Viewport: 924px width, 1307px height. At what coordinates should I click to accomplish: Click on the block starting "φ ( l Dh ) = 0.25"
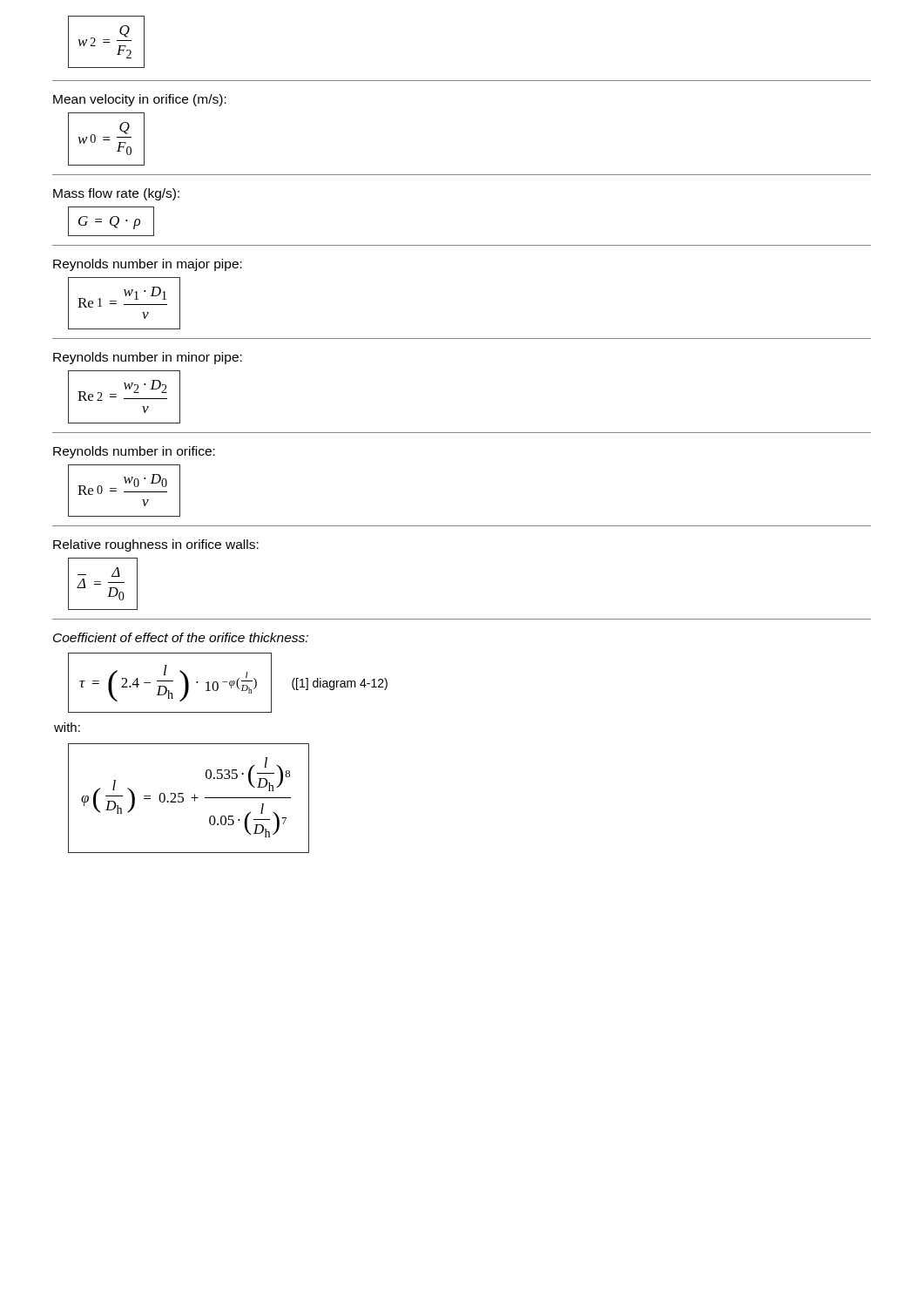[186, 798]
